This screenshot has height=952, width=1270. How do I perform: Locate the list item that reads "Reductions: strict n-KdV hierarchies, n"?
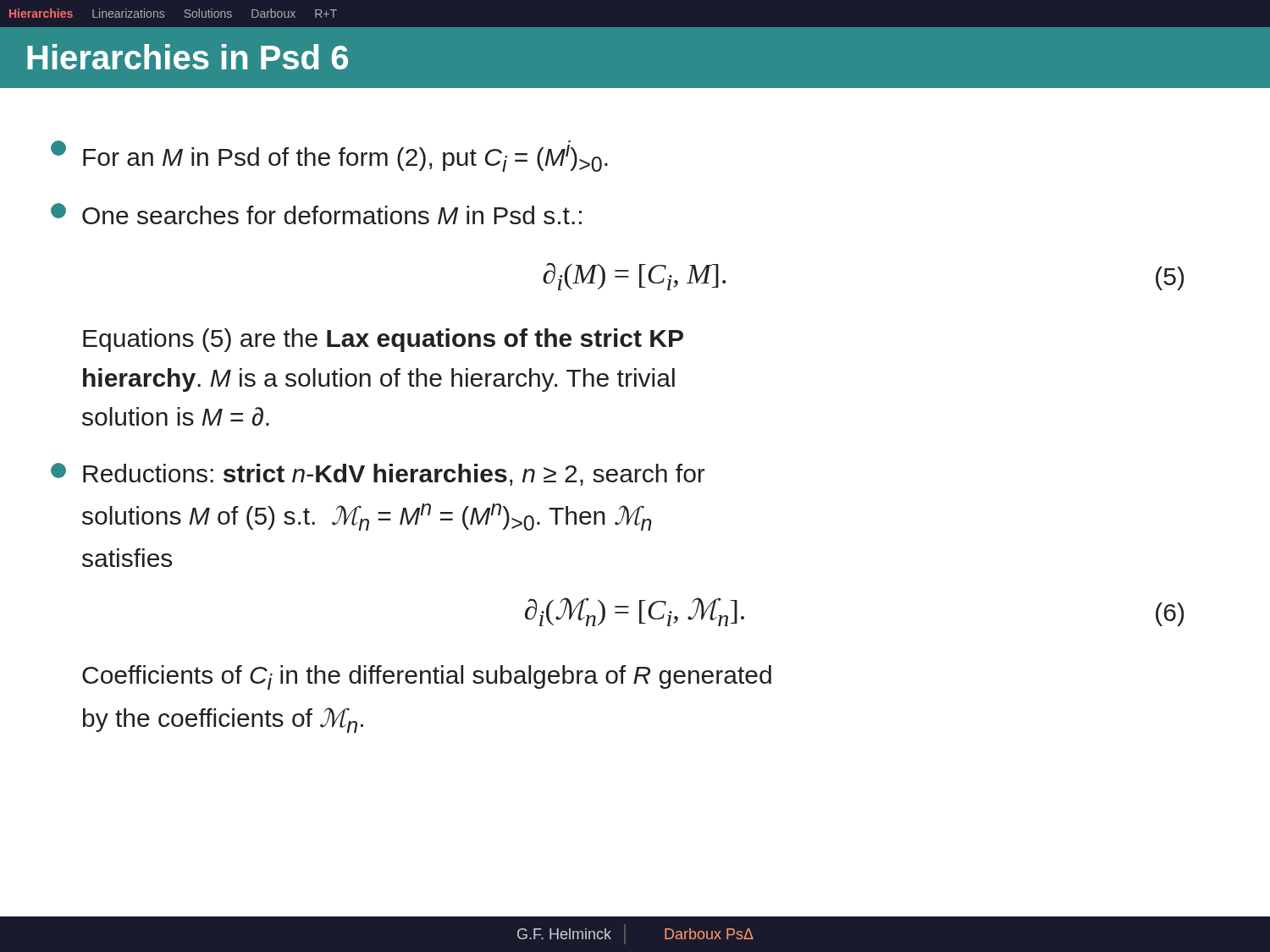pos(378,516)
